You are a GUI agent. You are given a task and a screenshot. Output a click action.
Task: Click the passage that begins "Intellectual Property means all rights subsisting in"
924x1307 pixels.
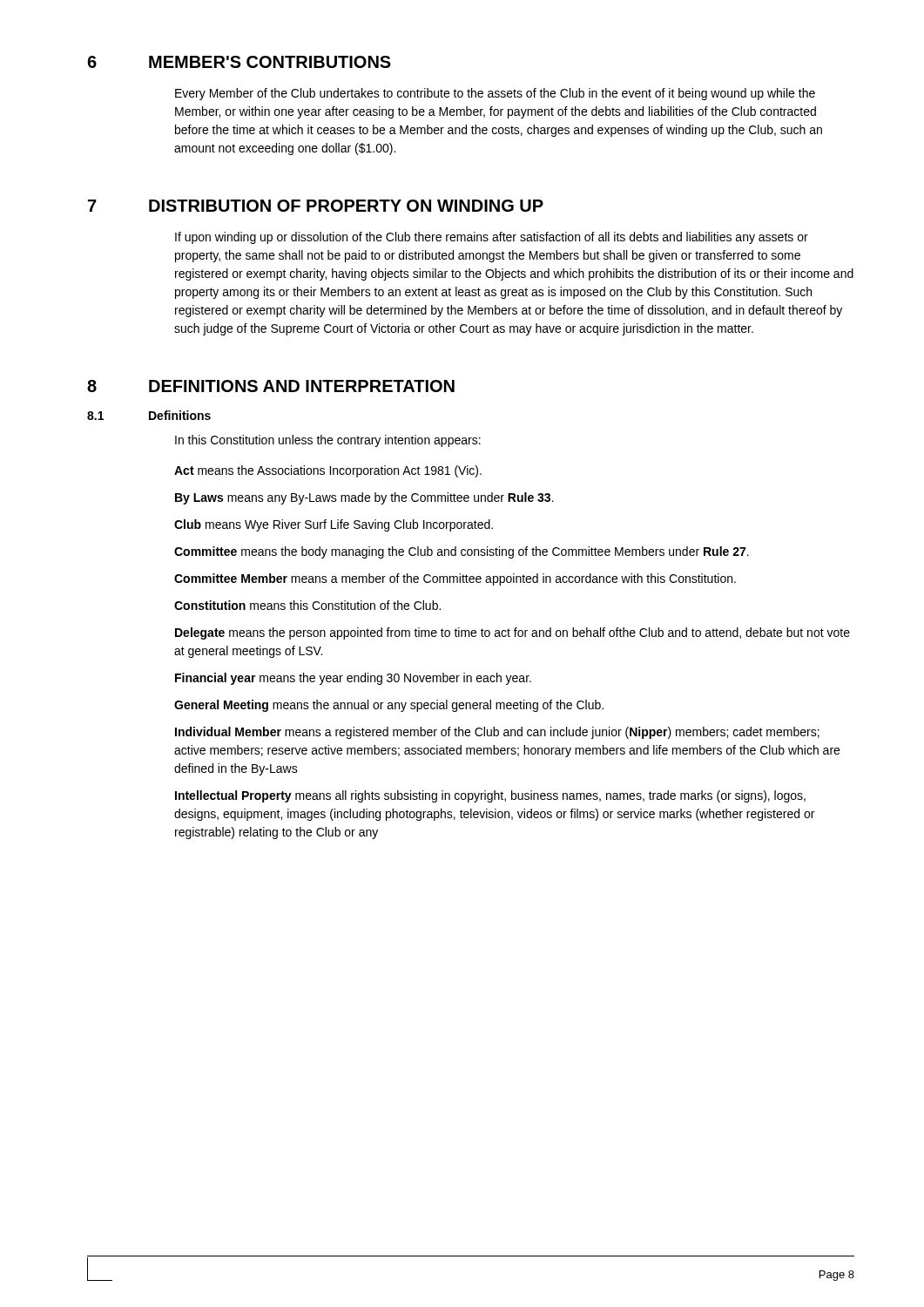pos(494,814)
